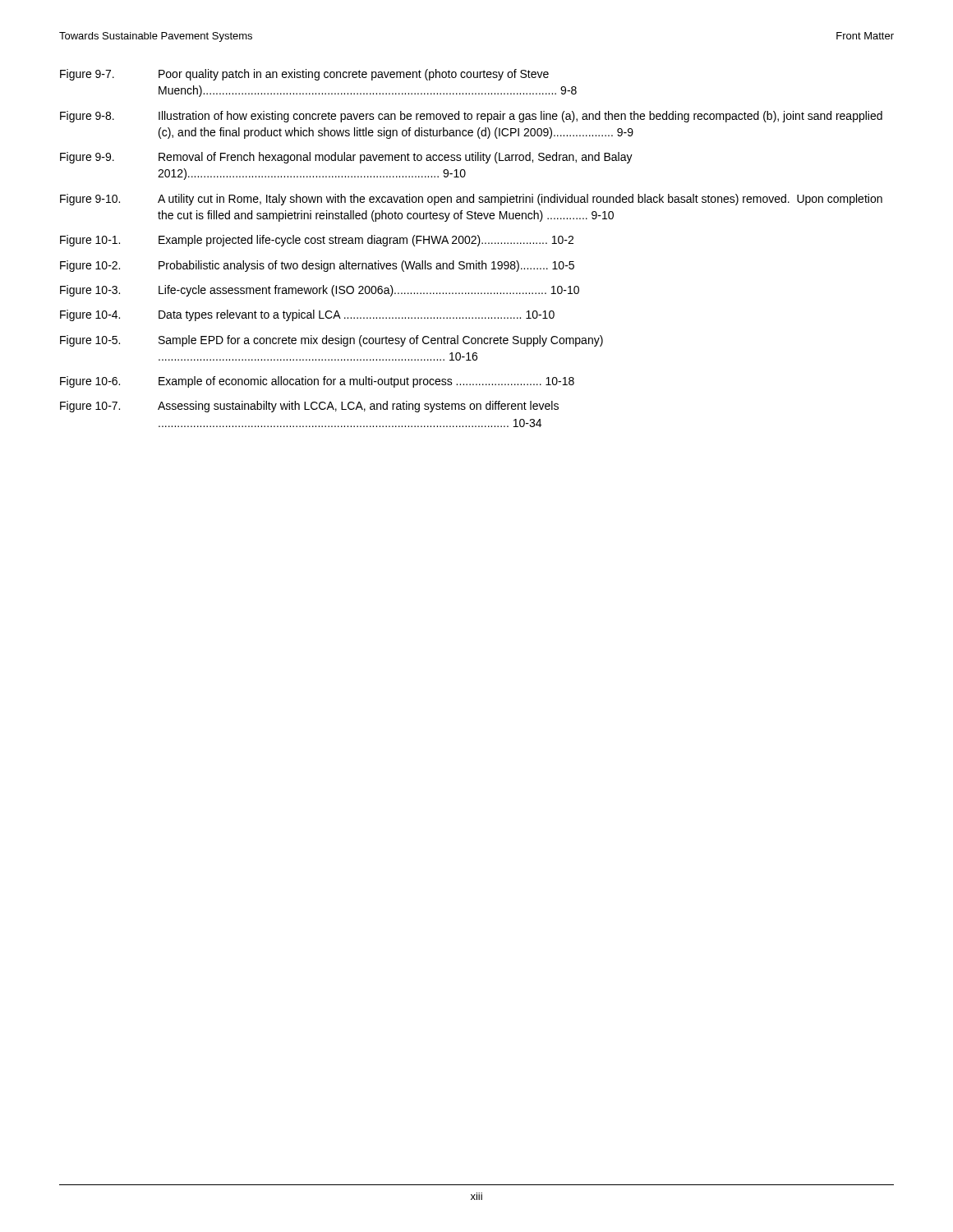Find the block on this page that starts "Figure 10-5. Sample EPD"

(x=476, y=348)
